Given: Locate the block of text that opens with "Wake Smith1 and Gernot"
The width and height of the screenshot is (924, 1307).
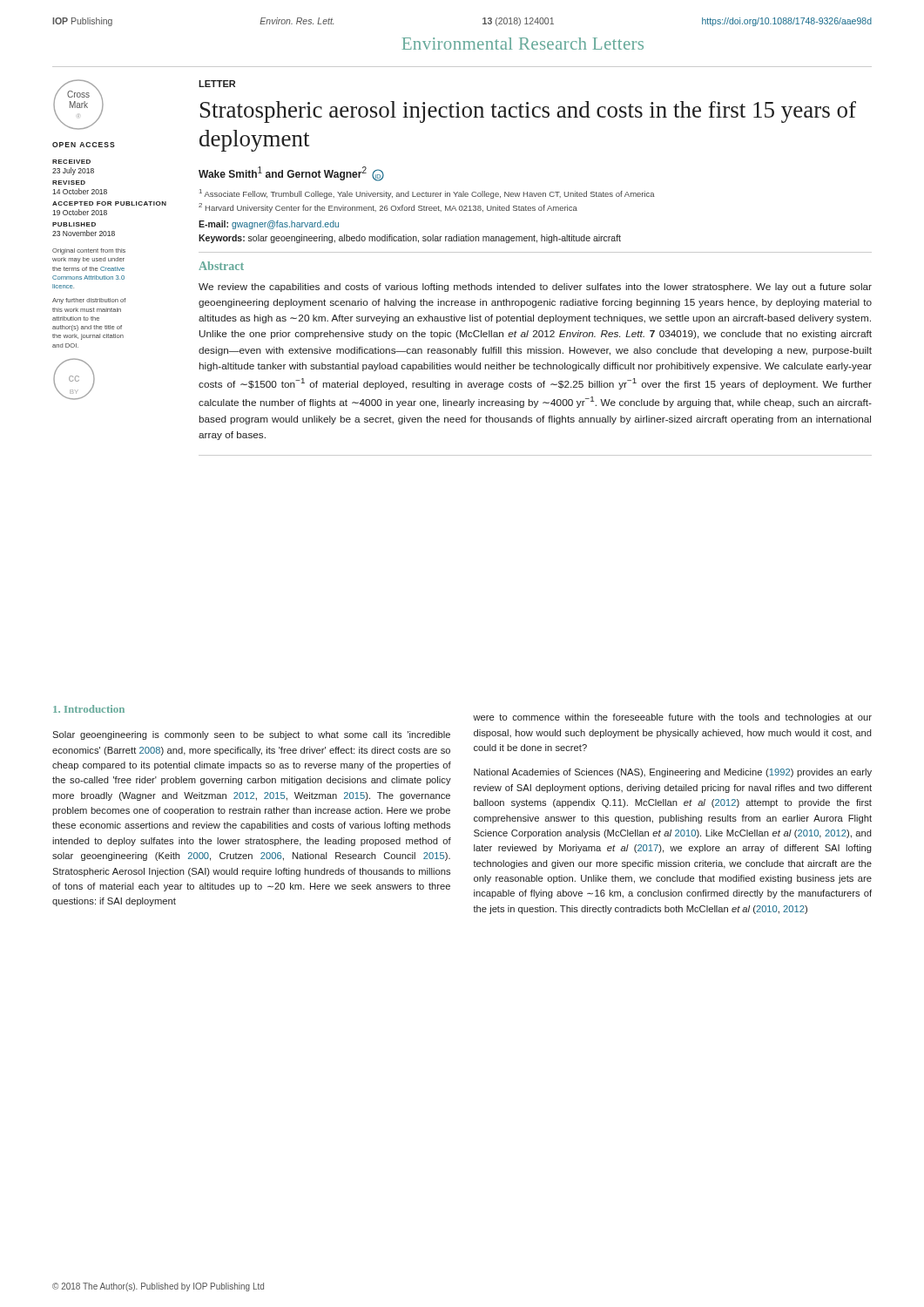Looking at the screenshot, I should tap(291, 173).
